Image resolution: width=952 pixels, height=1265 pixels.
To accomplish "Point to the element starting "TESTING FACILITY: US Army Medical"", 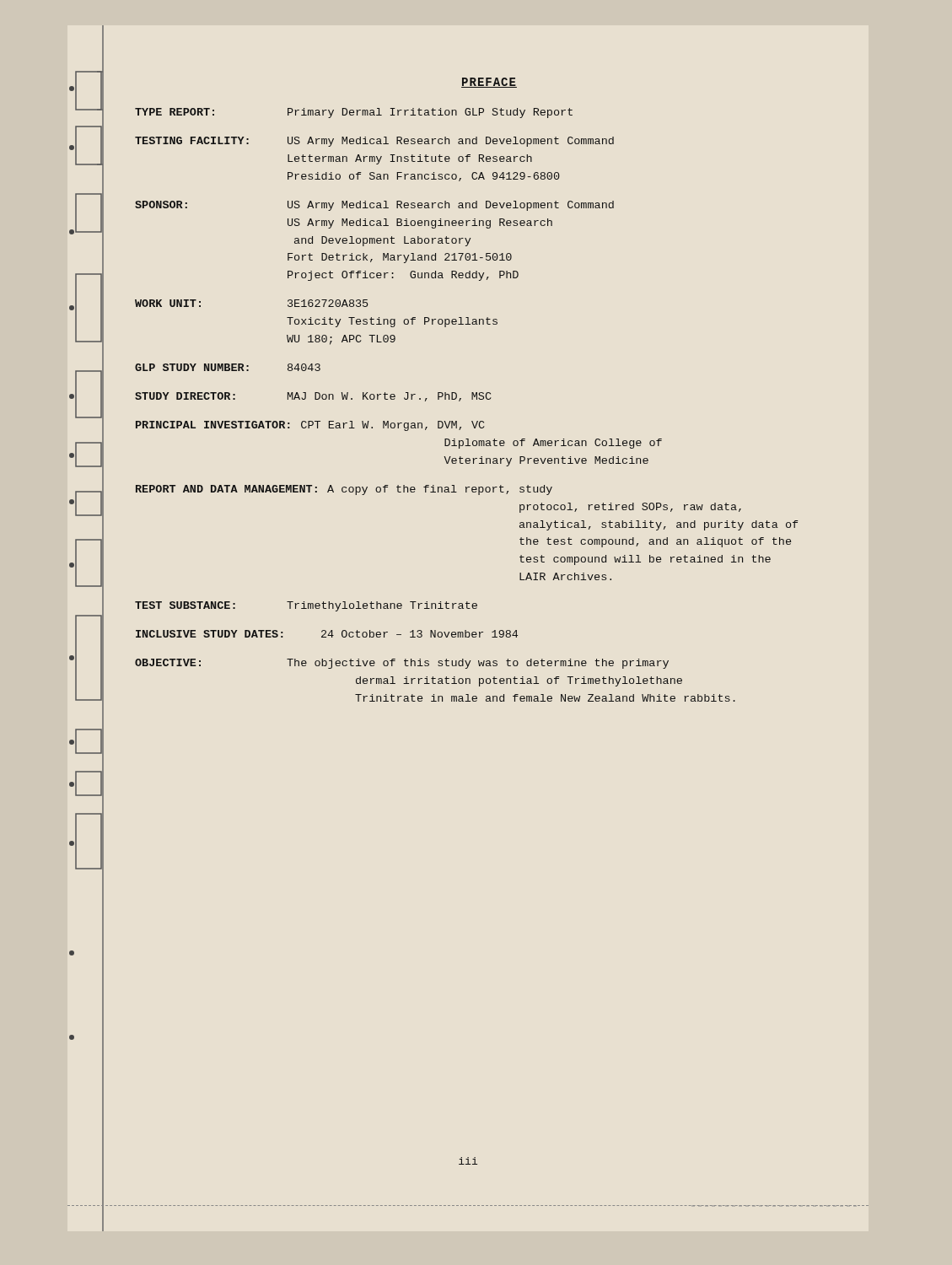I will coord(375,160).
